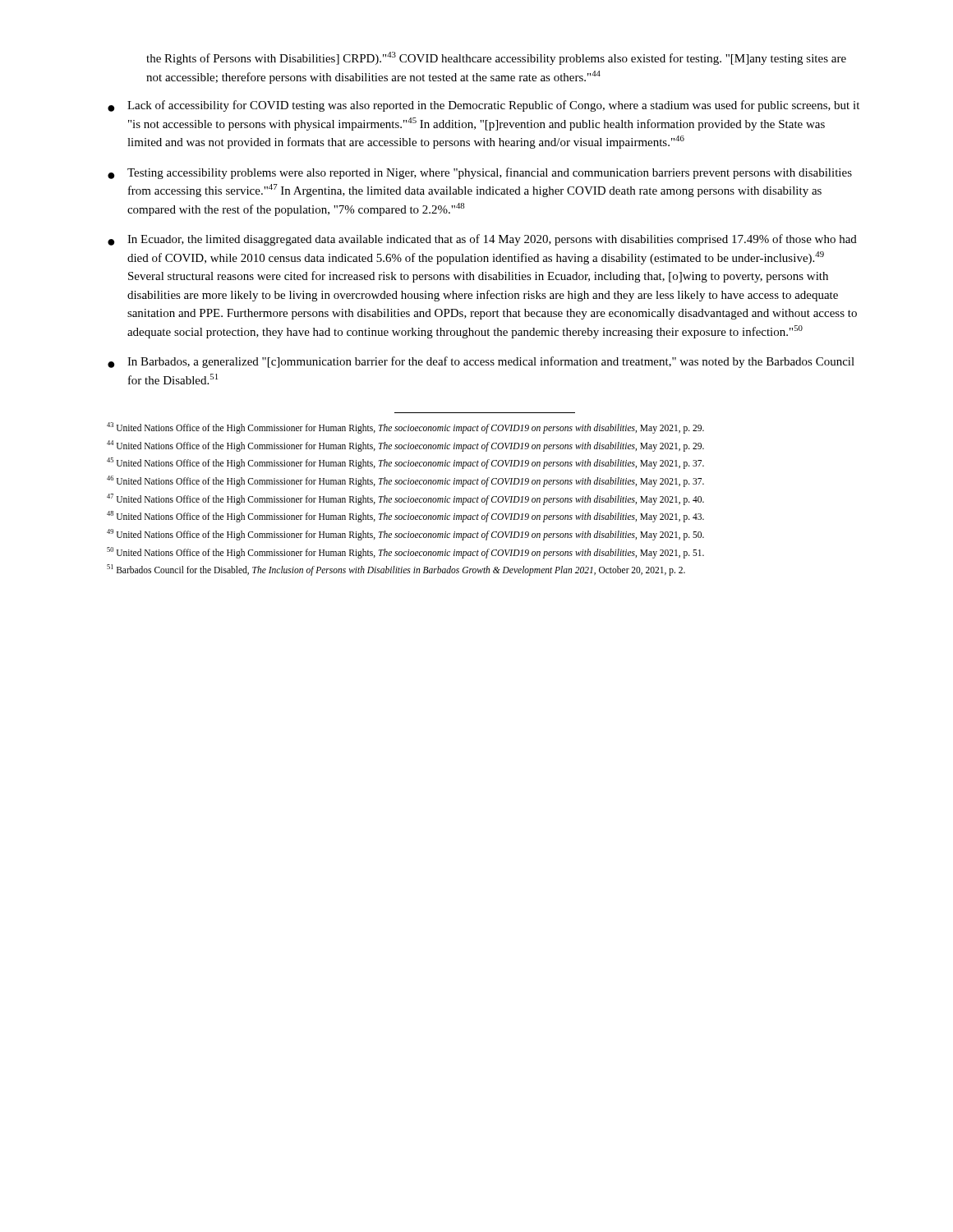The width and height of the screenshot is (953, 1232).
Task: Click the passage that begins "● Lack of accessibility for"
Action: pos(485,124)
